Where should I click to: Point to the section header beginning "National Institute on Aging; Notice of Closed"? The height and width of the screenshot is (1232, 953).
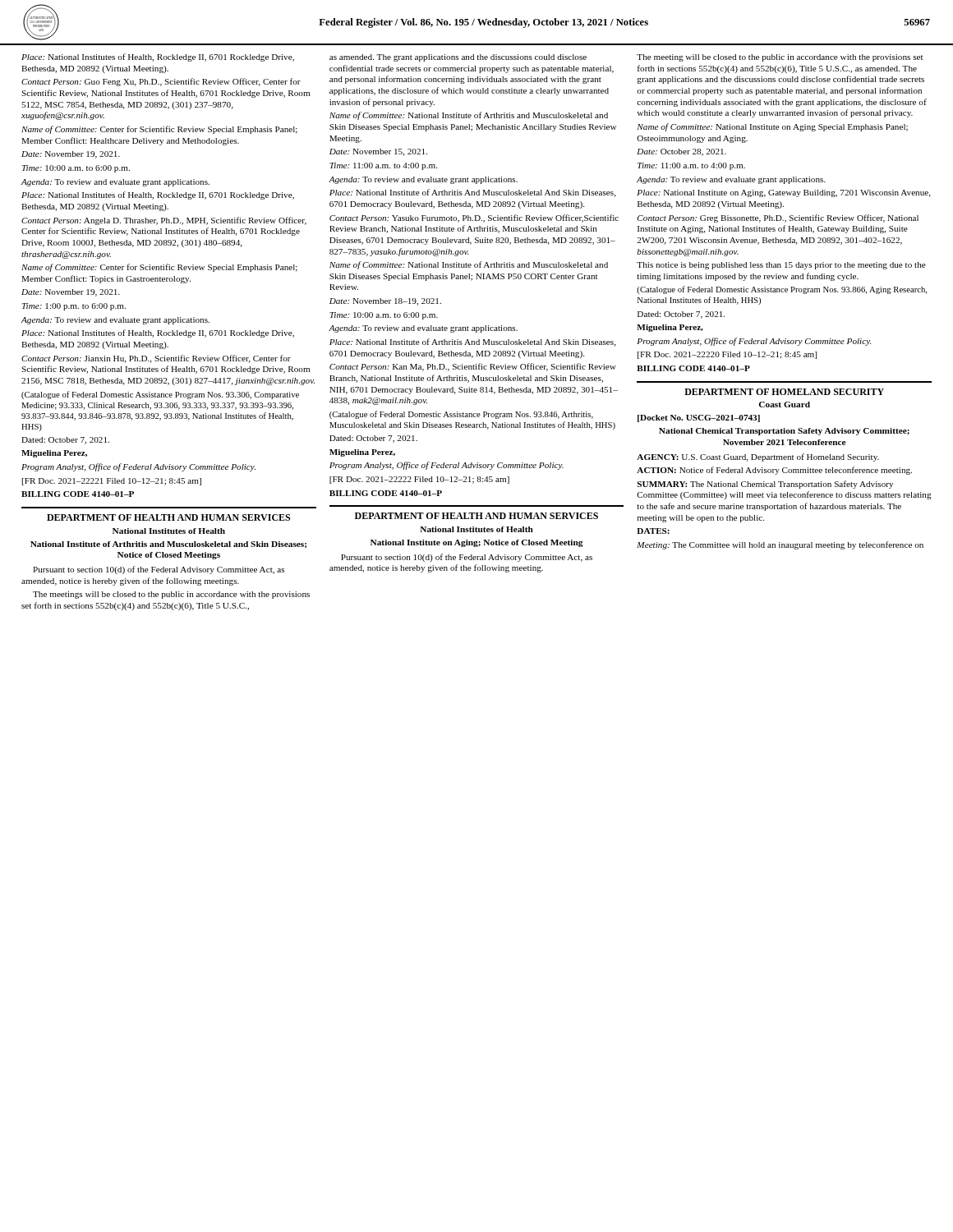[x=476, y=542]
